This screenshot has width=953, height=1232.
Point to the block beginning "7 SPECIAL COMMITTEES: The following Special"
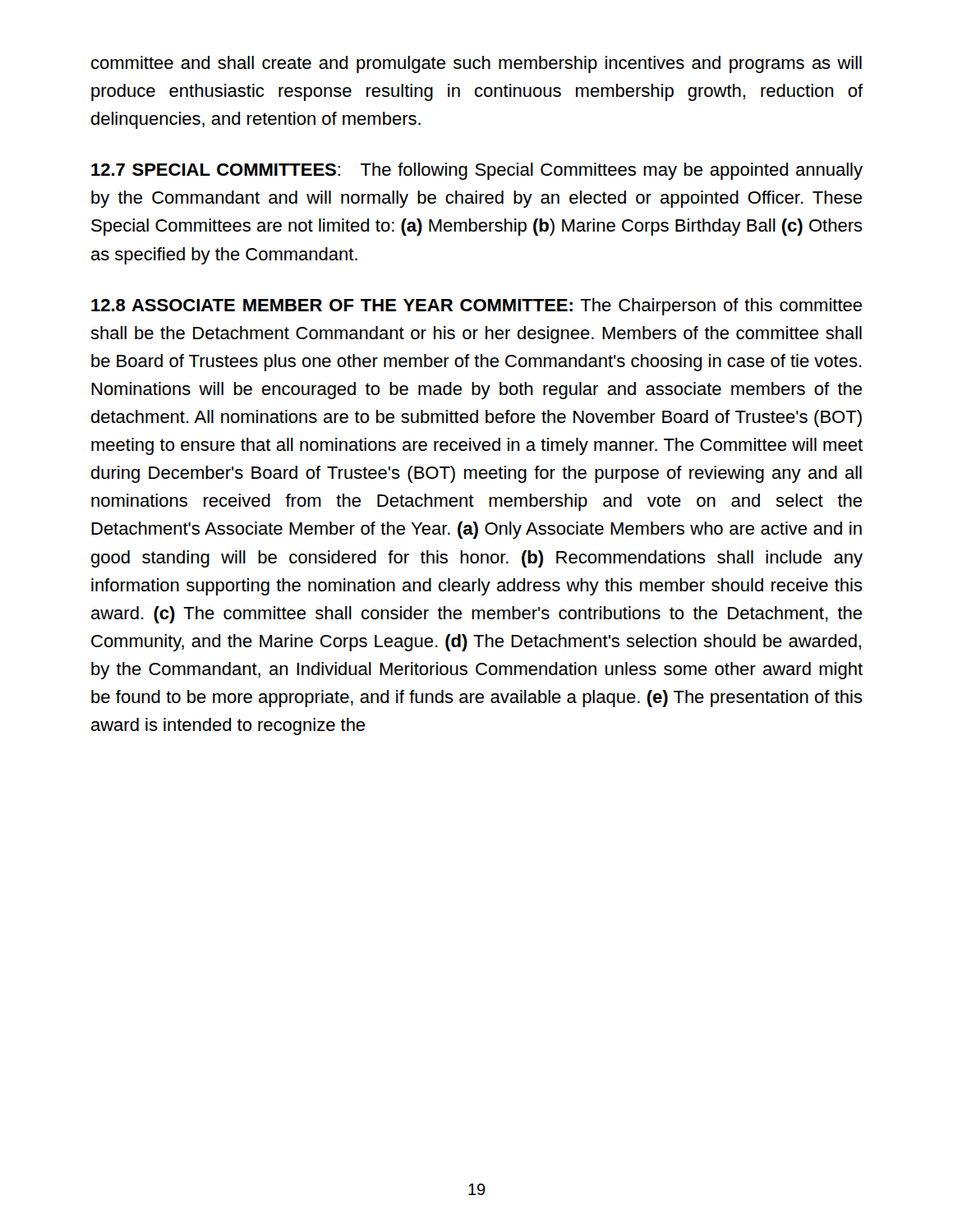pyautogui.click(x=476, y=212)
